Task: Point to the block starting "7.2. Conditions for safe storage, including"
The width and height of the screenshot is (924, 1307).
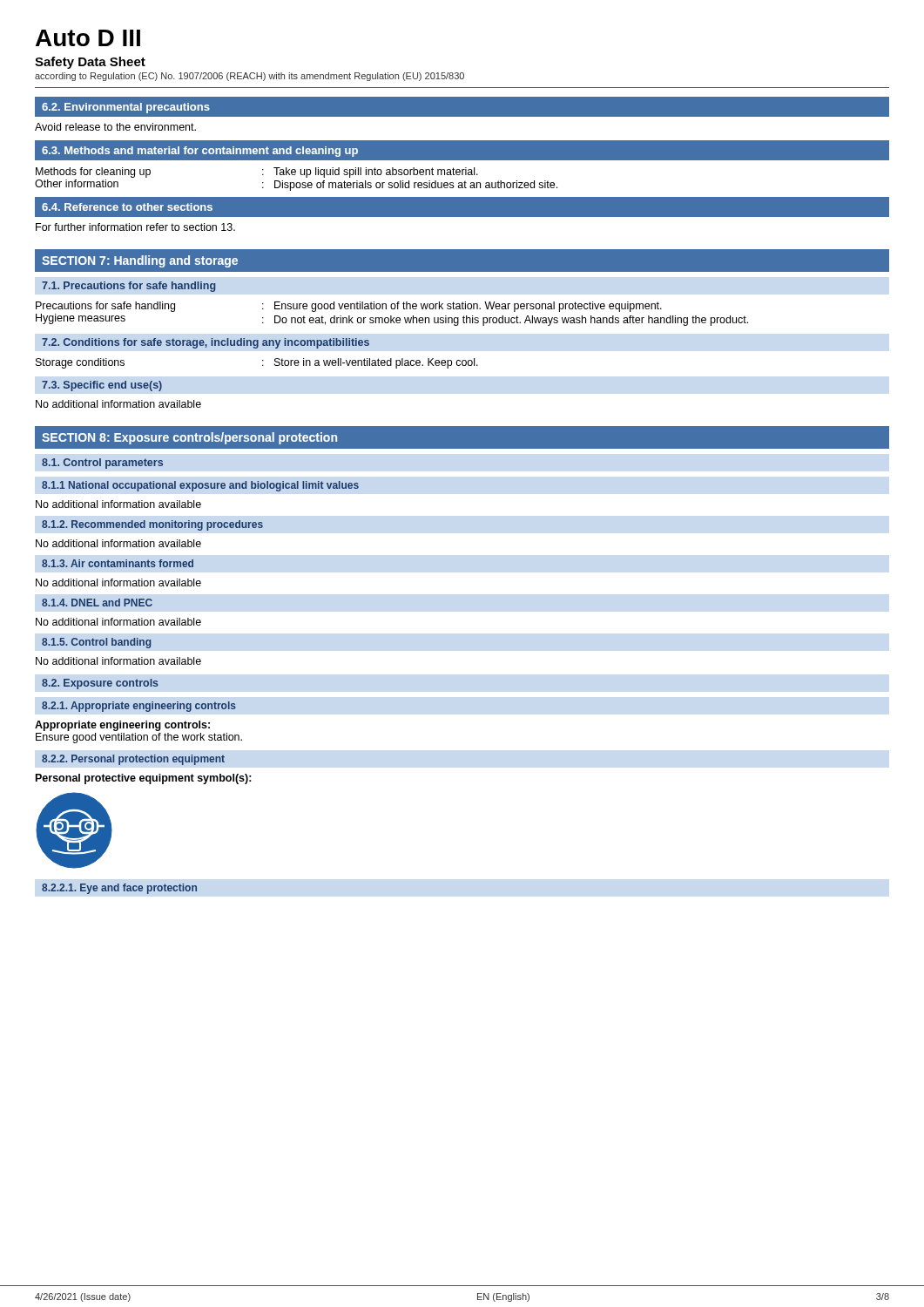Action: [206, 342]
